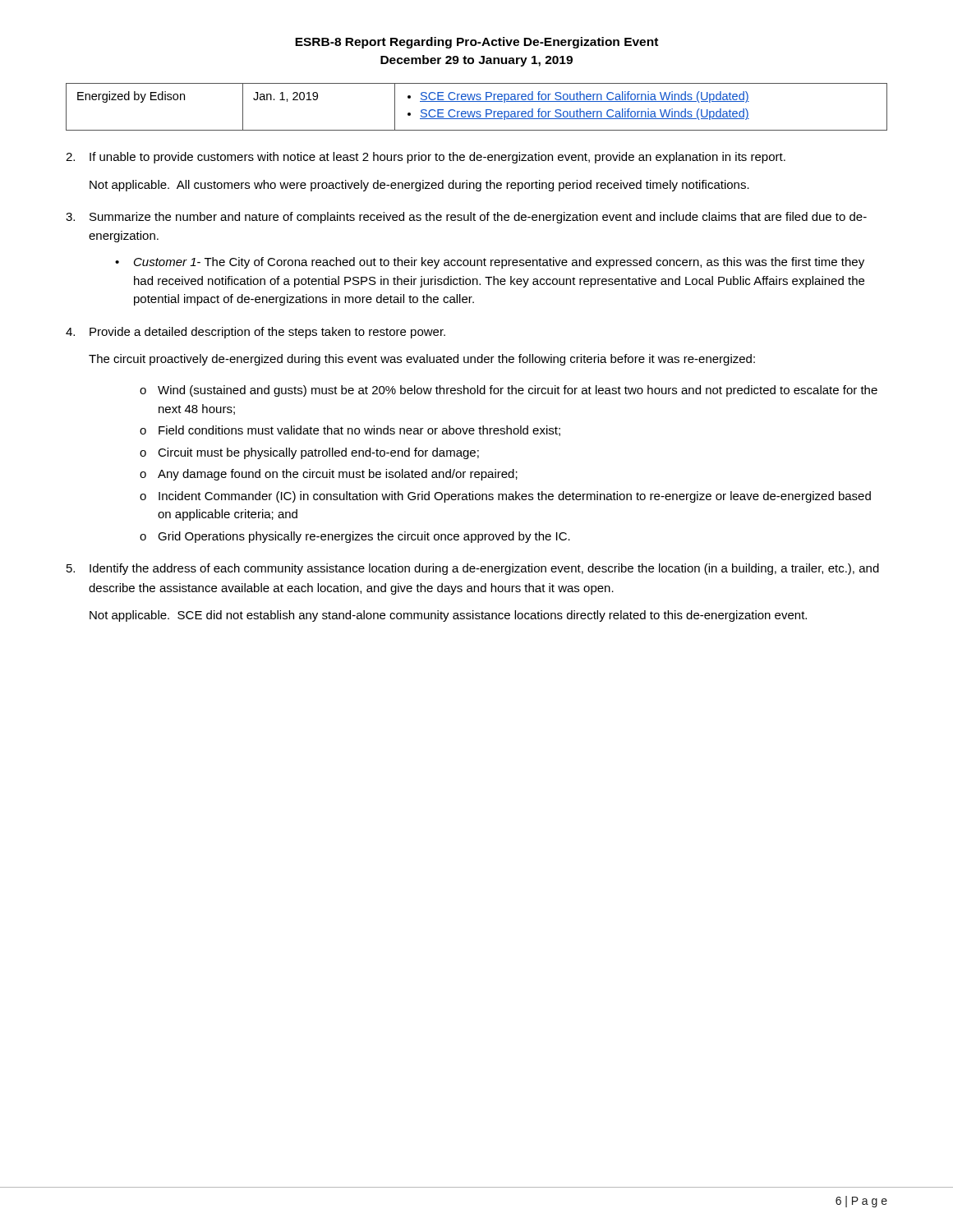Point to the block beginning "Not applicable. SCE did not establish any stand-alone"
This screenshot has width=953, height=1232.
click(x=448, y=615)
